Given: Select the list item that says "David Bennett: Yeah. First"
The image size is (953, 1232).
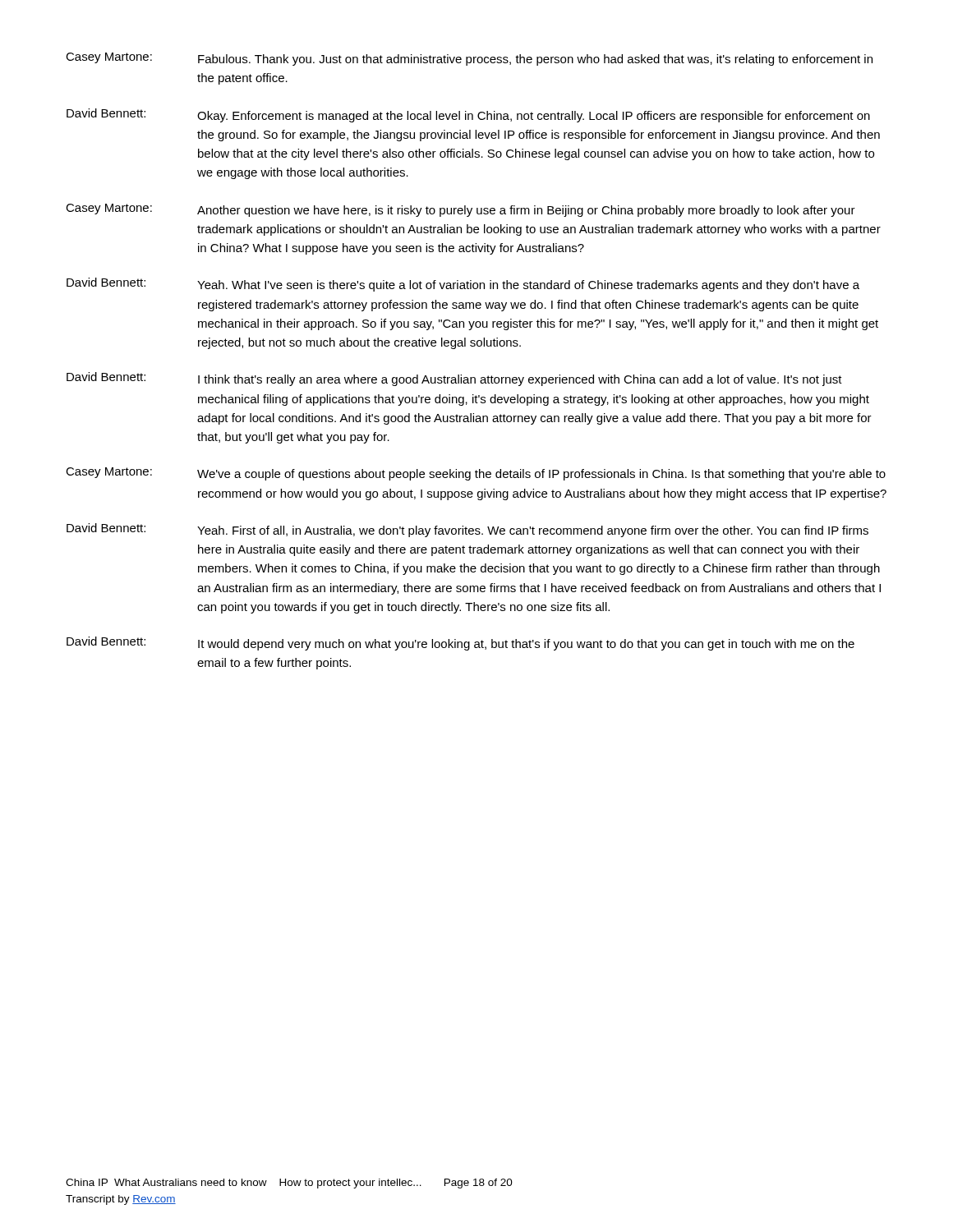Looking at the screenshot, I should coord(476,568).
